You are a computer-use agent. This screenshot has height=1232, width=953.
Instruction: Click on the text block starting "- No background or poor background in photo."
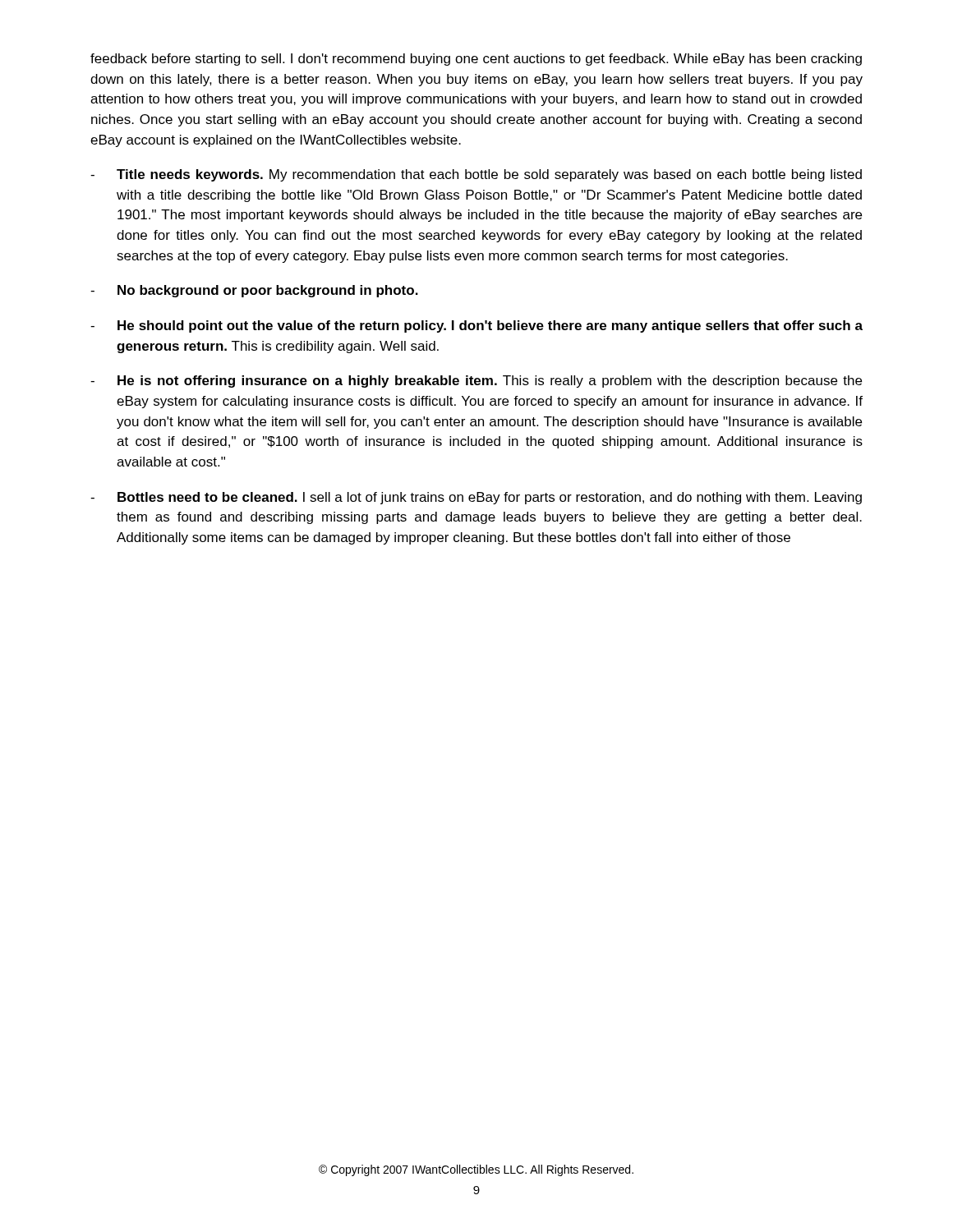point(254,291)
